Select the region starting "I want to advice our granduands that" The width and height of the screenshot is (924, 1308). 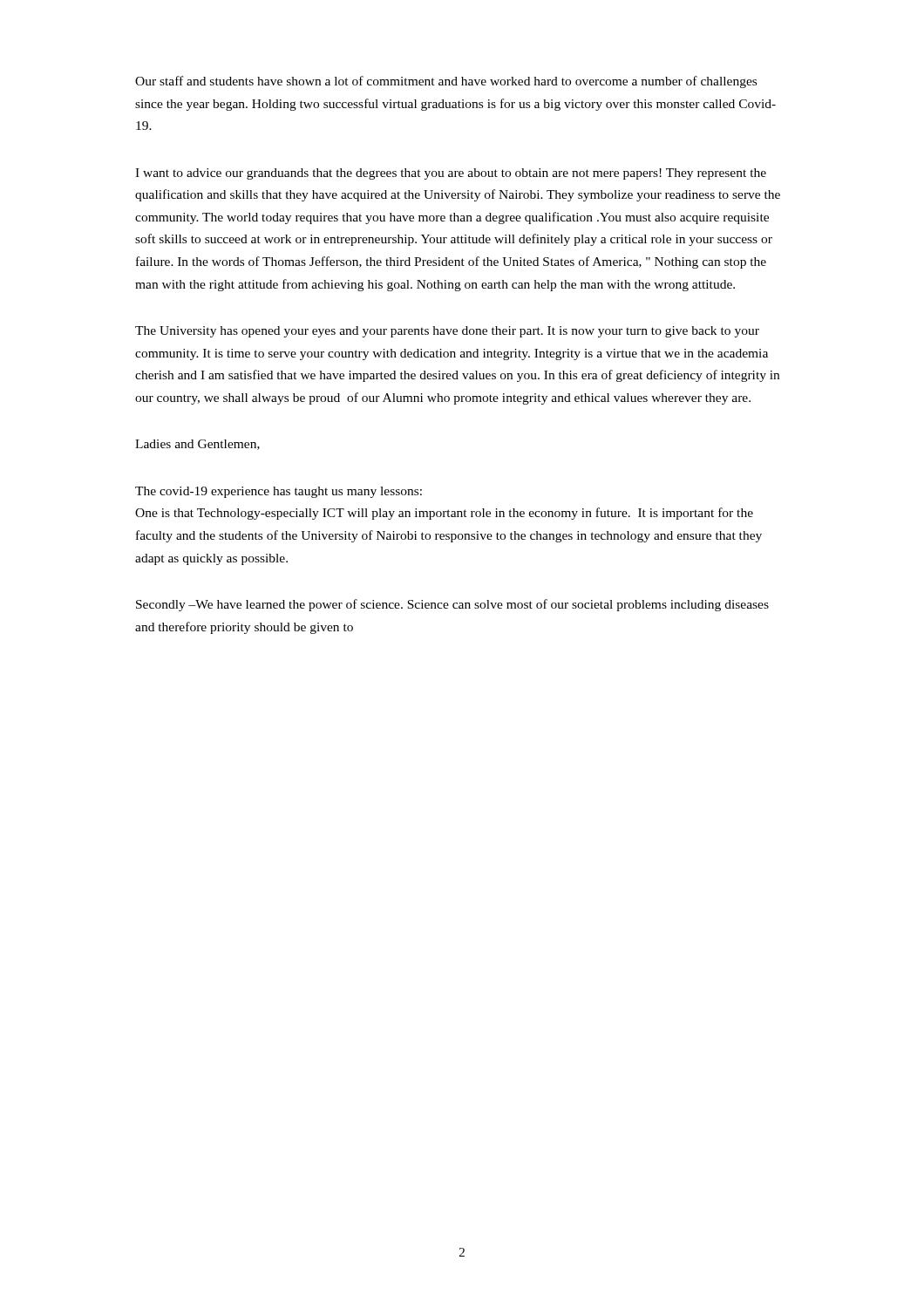click(458, 228)
